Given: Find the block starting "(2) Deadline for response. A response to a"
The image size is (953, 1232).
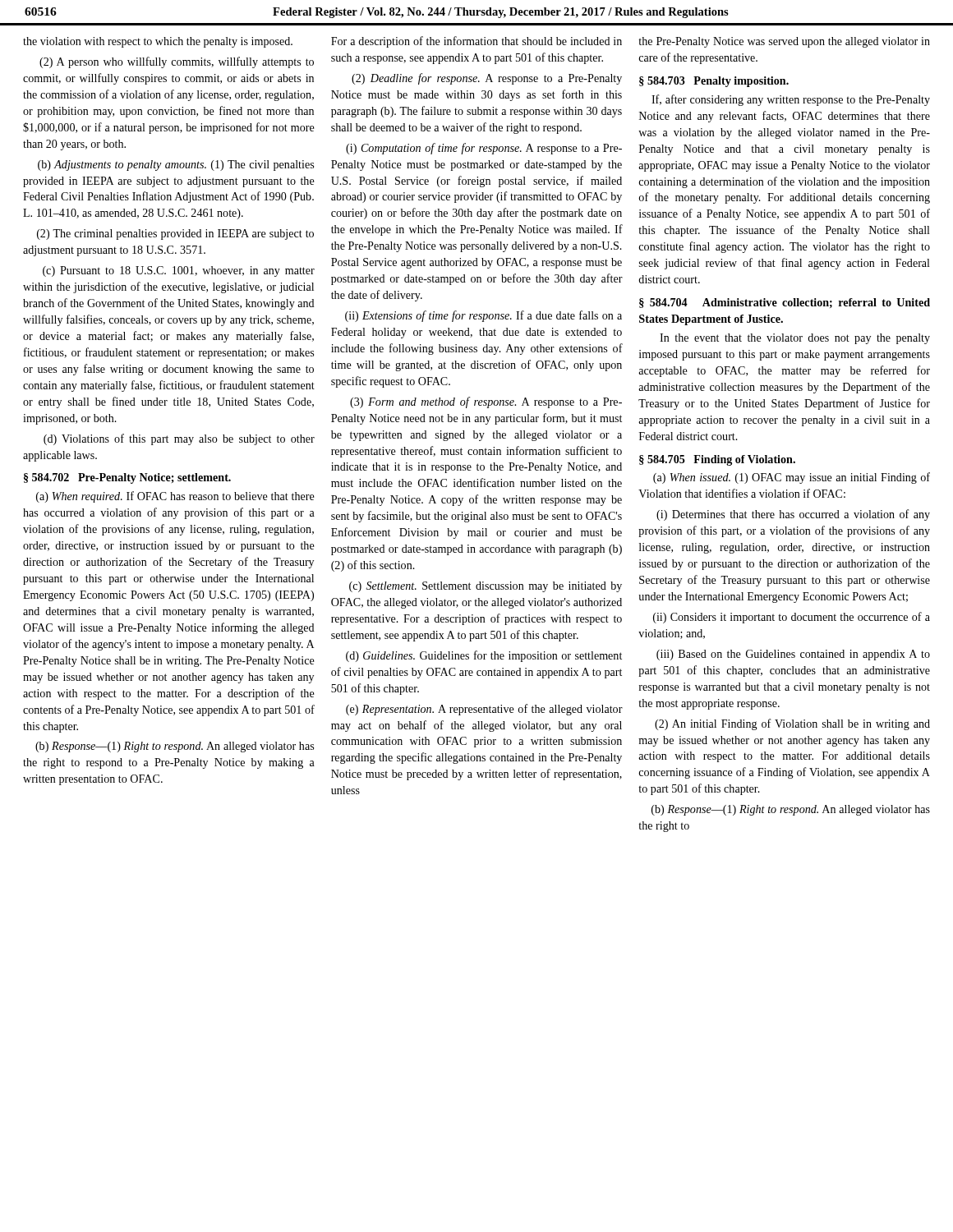Looking at the screenshot, I should point(476,103).
